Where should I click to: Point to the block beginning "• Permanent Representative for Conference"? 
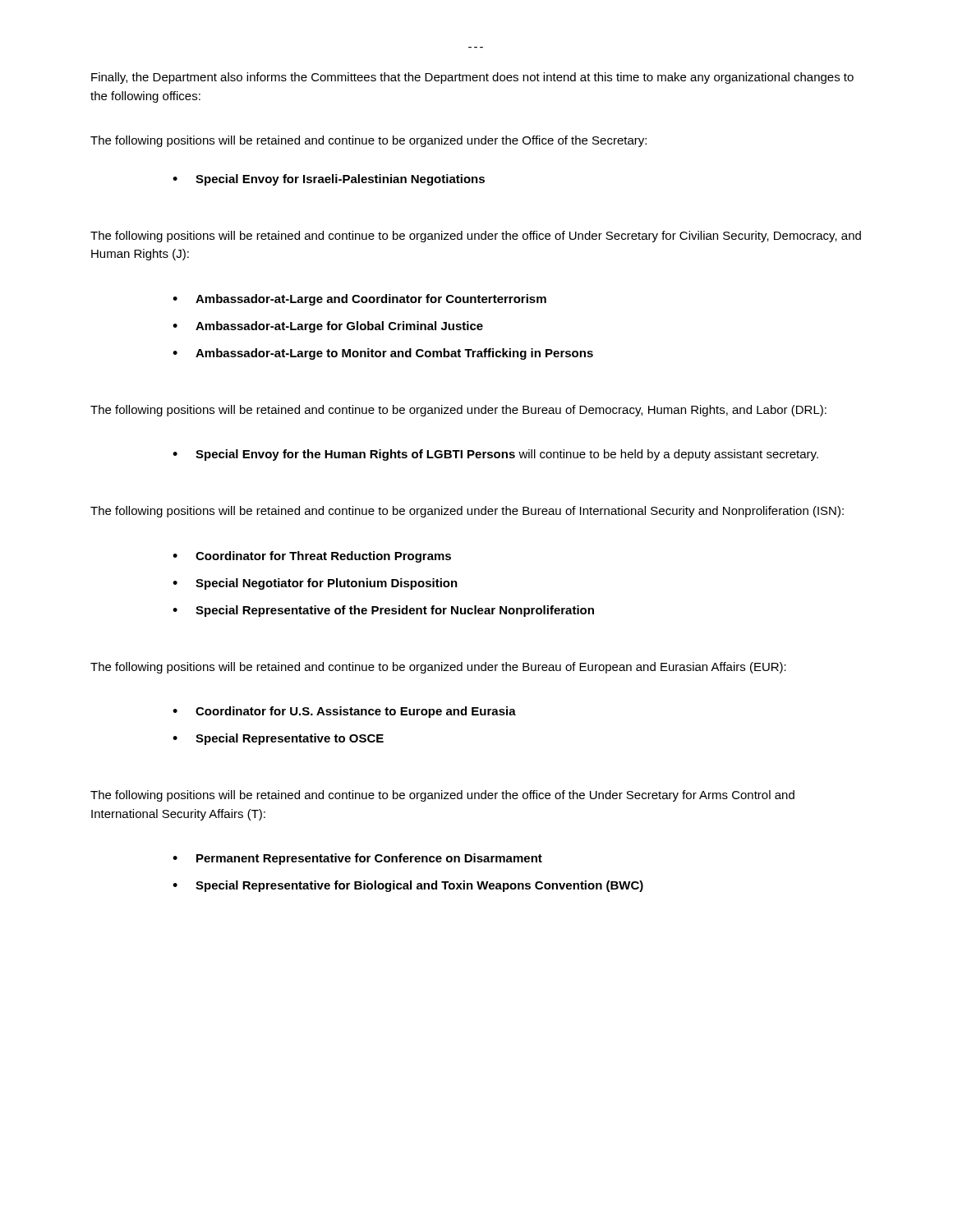point(518,860)
